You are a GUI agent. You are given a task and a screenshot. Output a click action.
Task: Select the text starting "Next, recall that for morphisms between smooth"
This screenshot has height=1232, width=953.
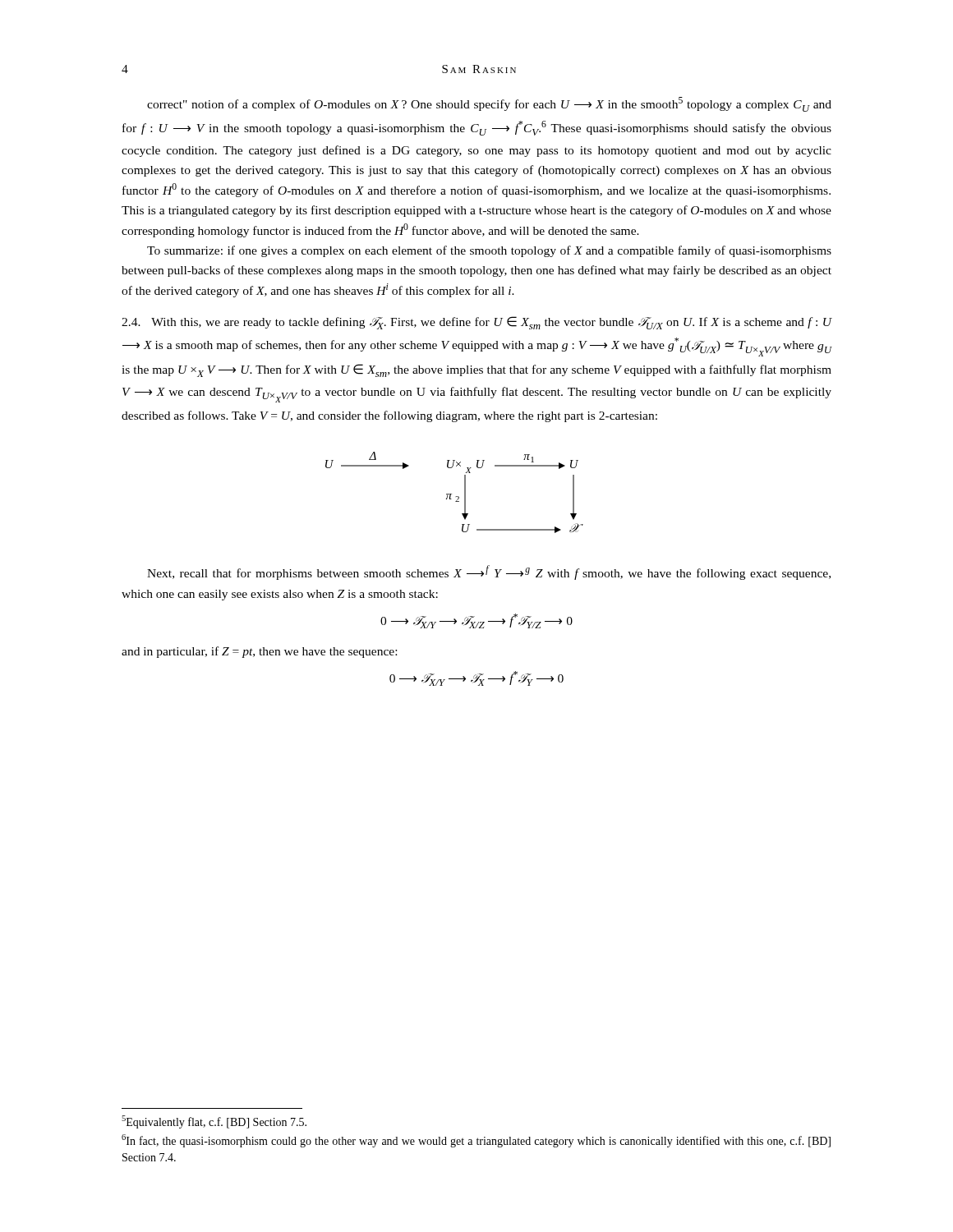pyautogui.click(x=476, y=582)
